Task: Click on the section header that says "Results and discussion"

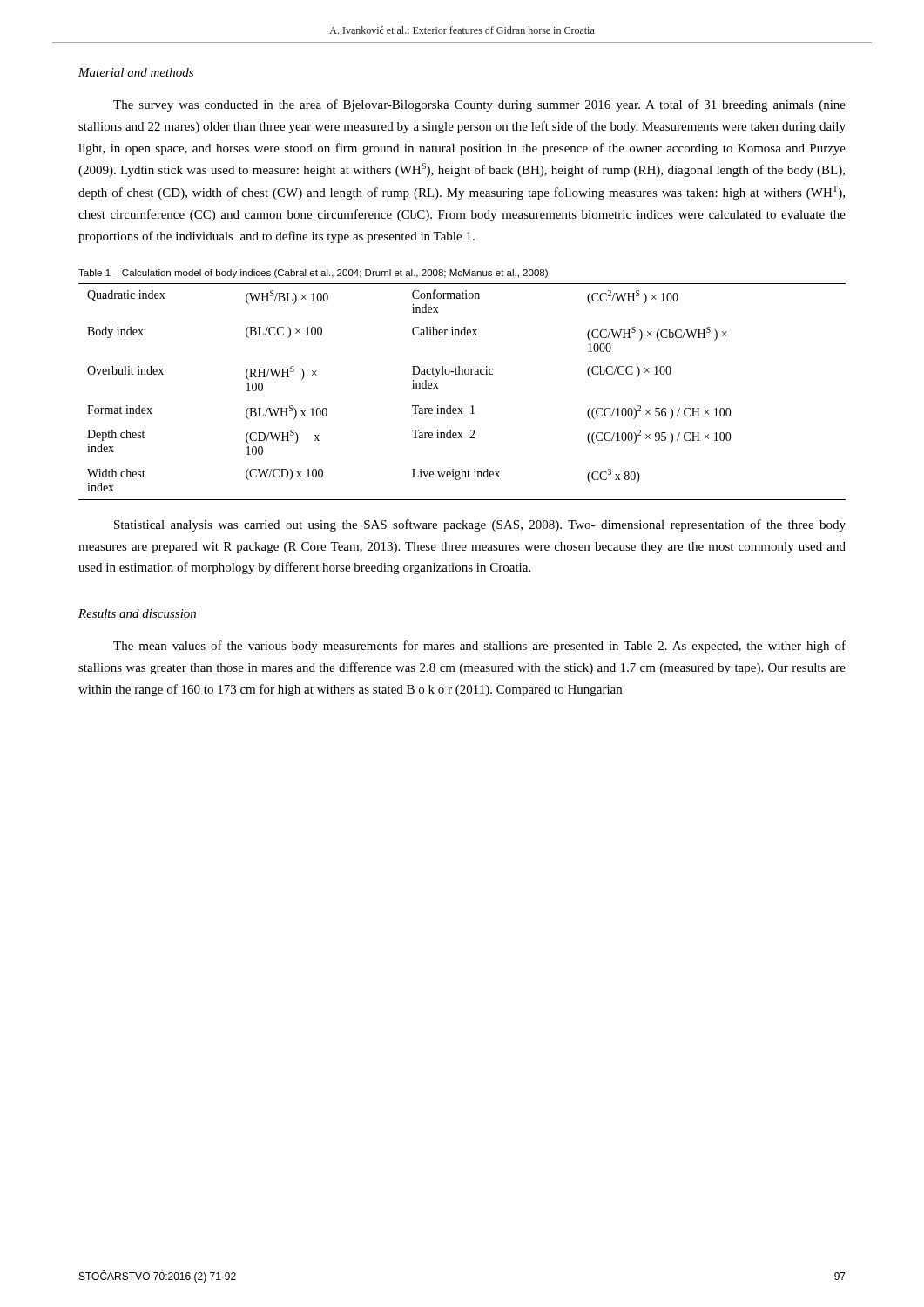Action: point(138,614)
